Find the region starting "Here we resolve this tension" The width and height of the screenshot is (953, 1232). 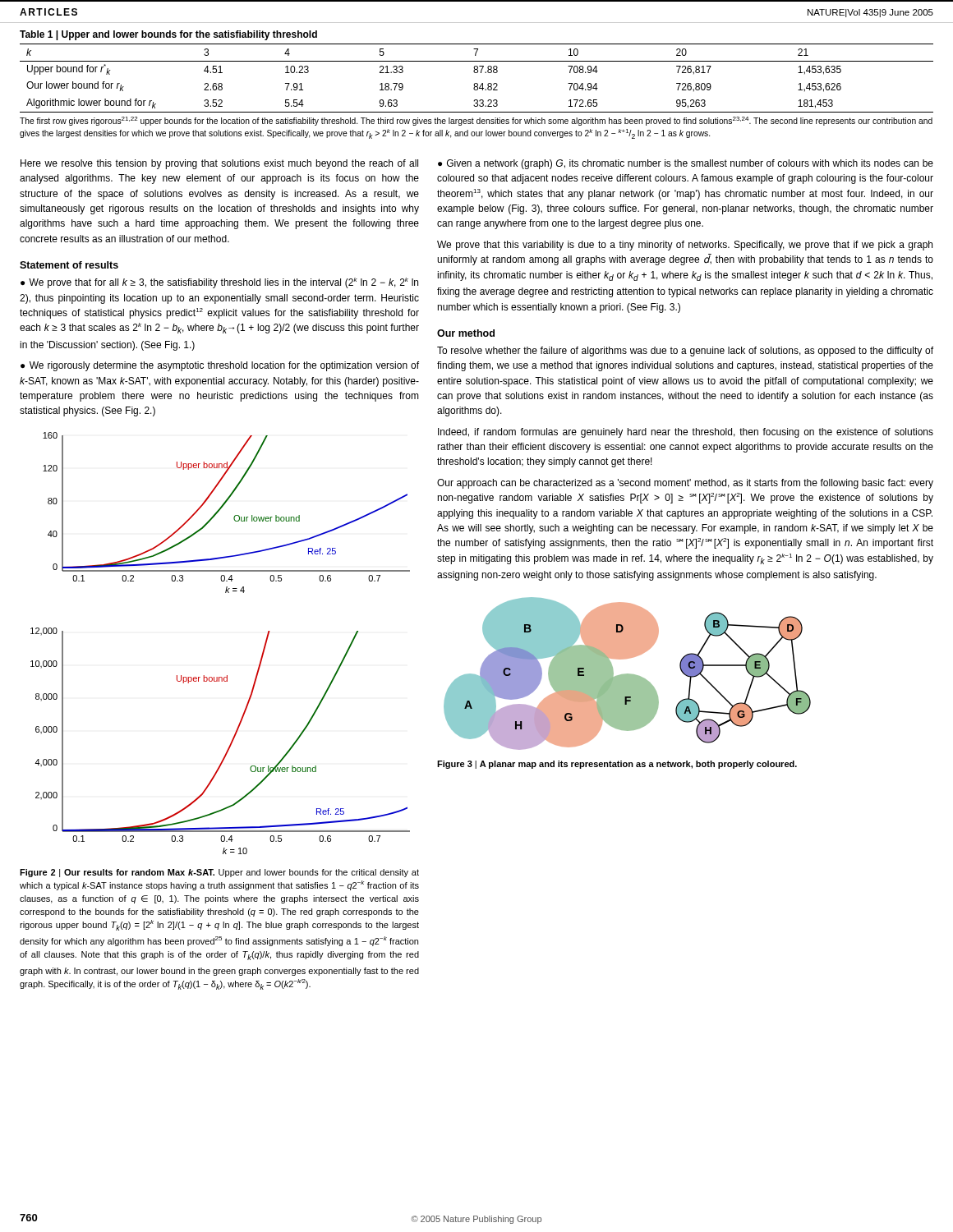point(219,201)
